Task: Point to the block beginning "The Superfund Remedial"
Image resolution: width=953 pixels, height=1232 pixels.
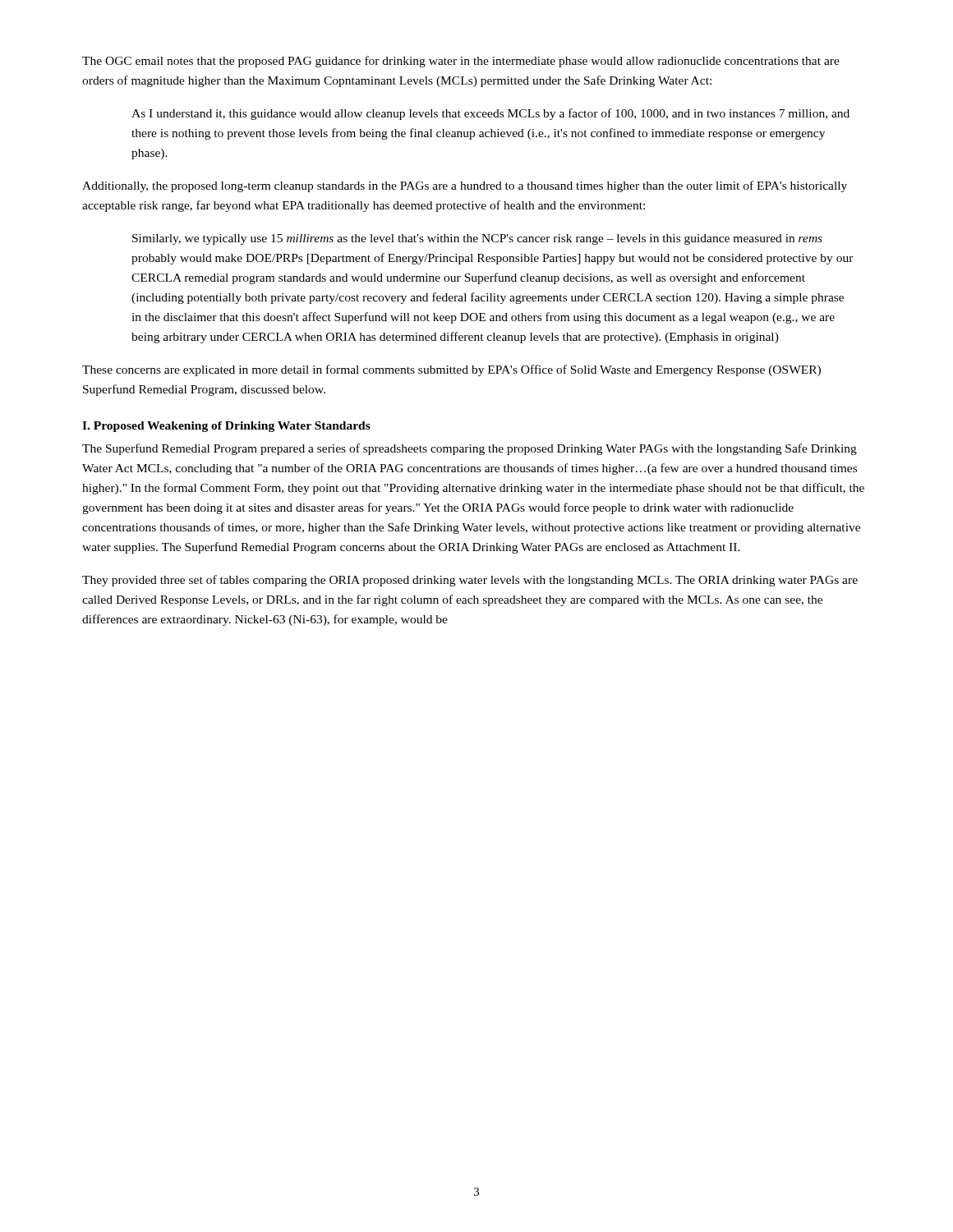Action: [x=473, y=498]
